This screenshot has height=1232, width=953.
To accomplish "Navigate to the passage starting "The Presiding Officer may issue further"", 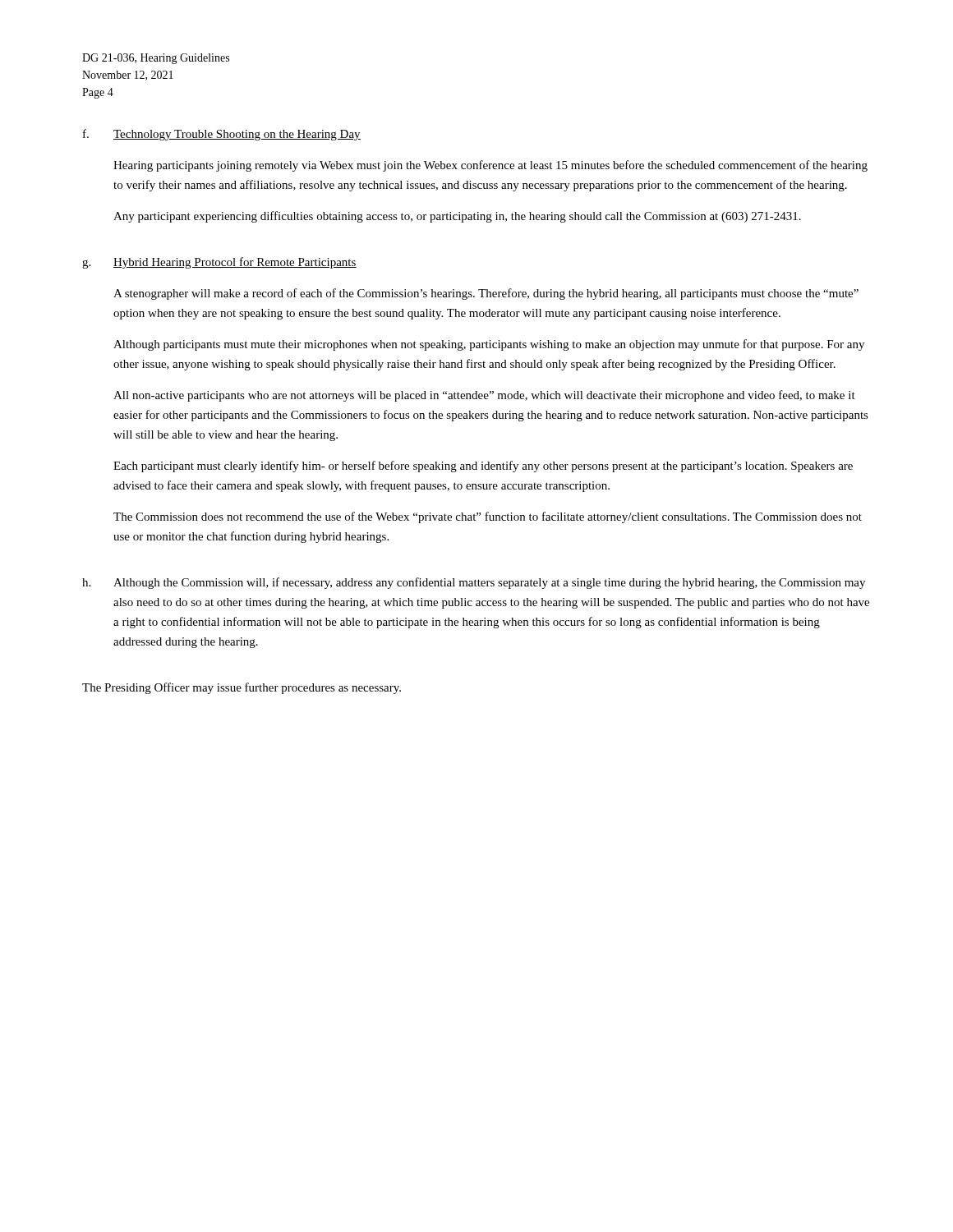I will click(242, 687).
